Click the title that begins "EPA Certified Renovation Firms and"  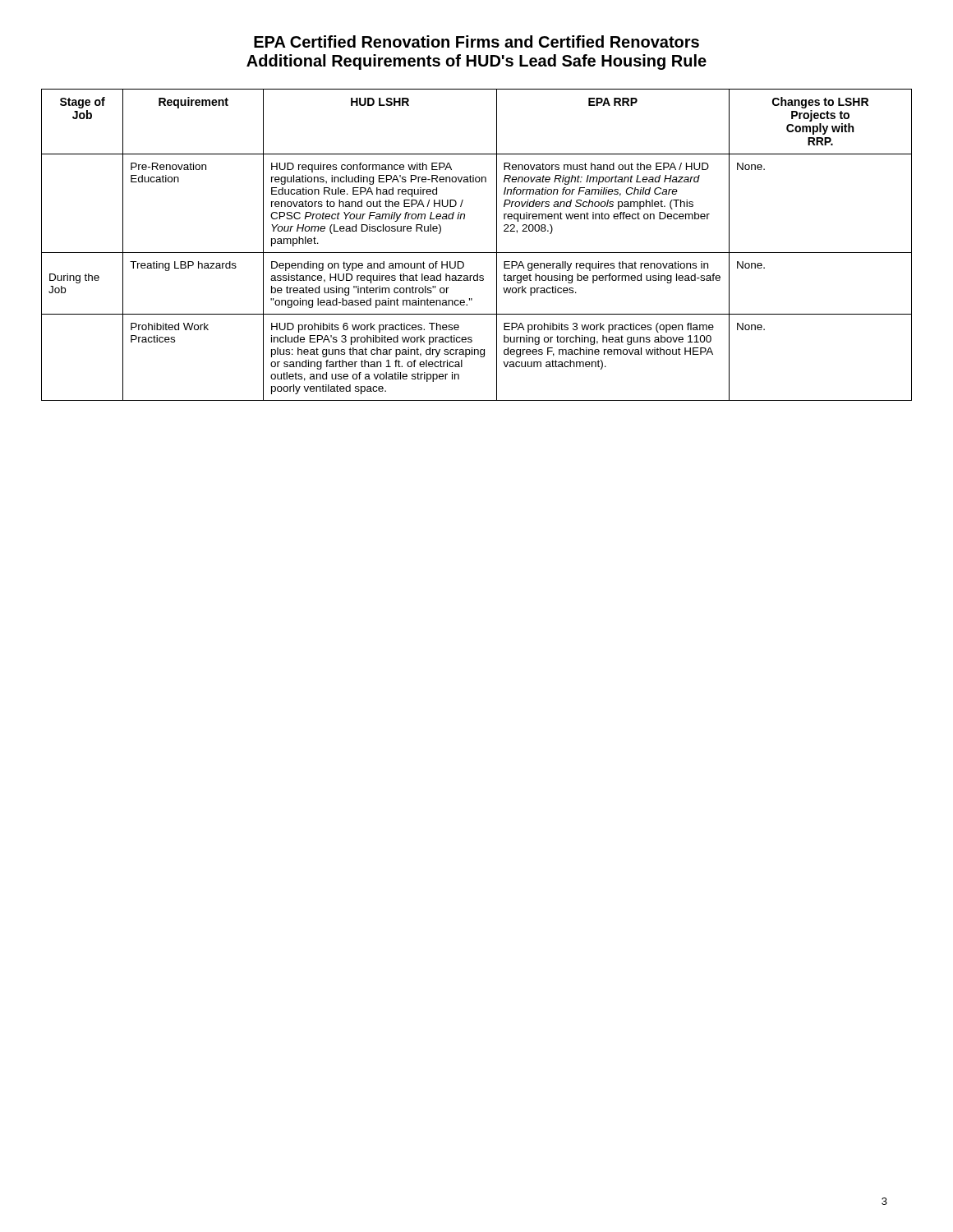pyautogui.click(x=476, y=52)
